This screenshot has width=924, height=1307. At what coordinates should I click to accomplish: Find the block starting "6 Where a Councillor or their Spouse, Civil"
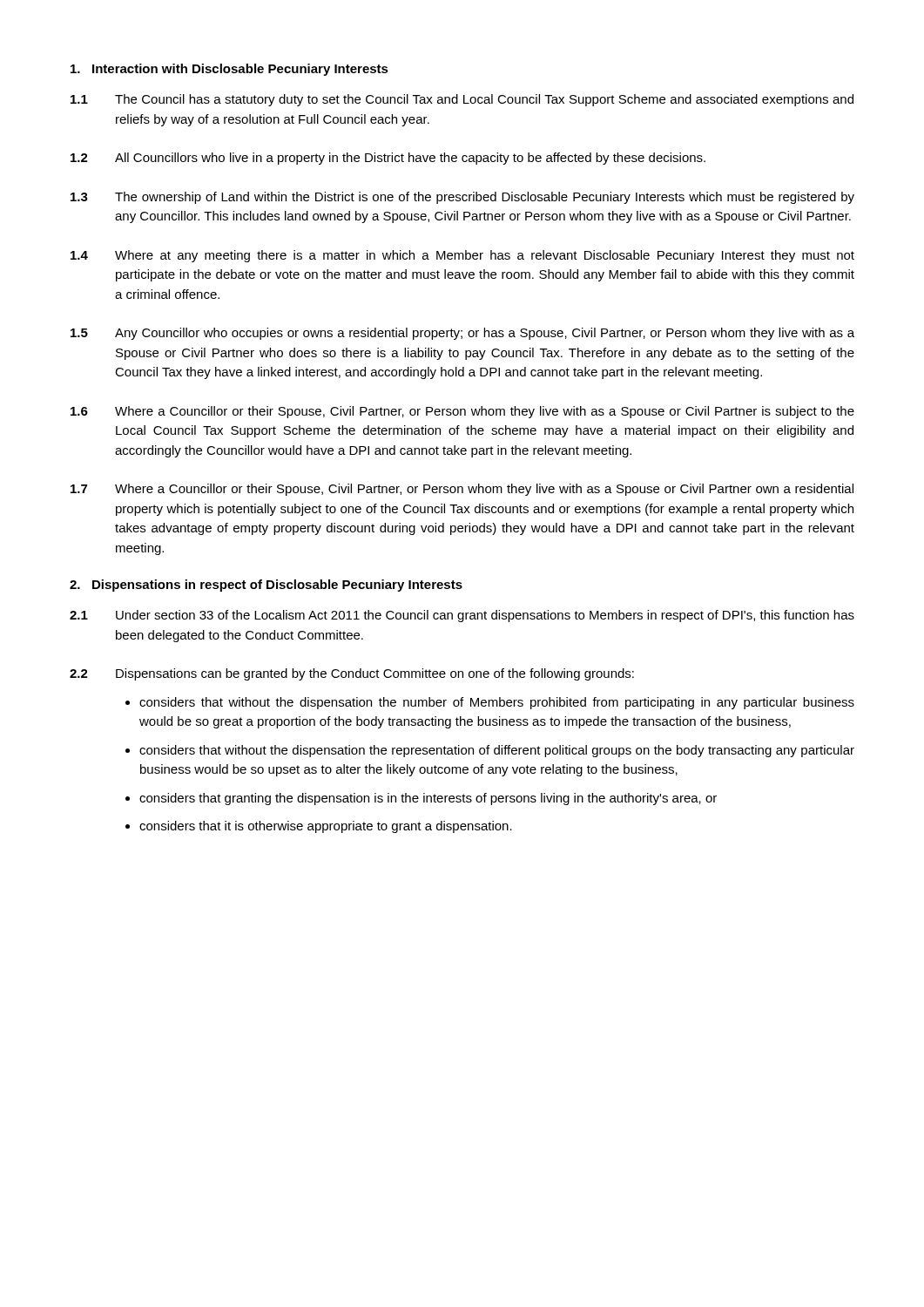(462, 431)
